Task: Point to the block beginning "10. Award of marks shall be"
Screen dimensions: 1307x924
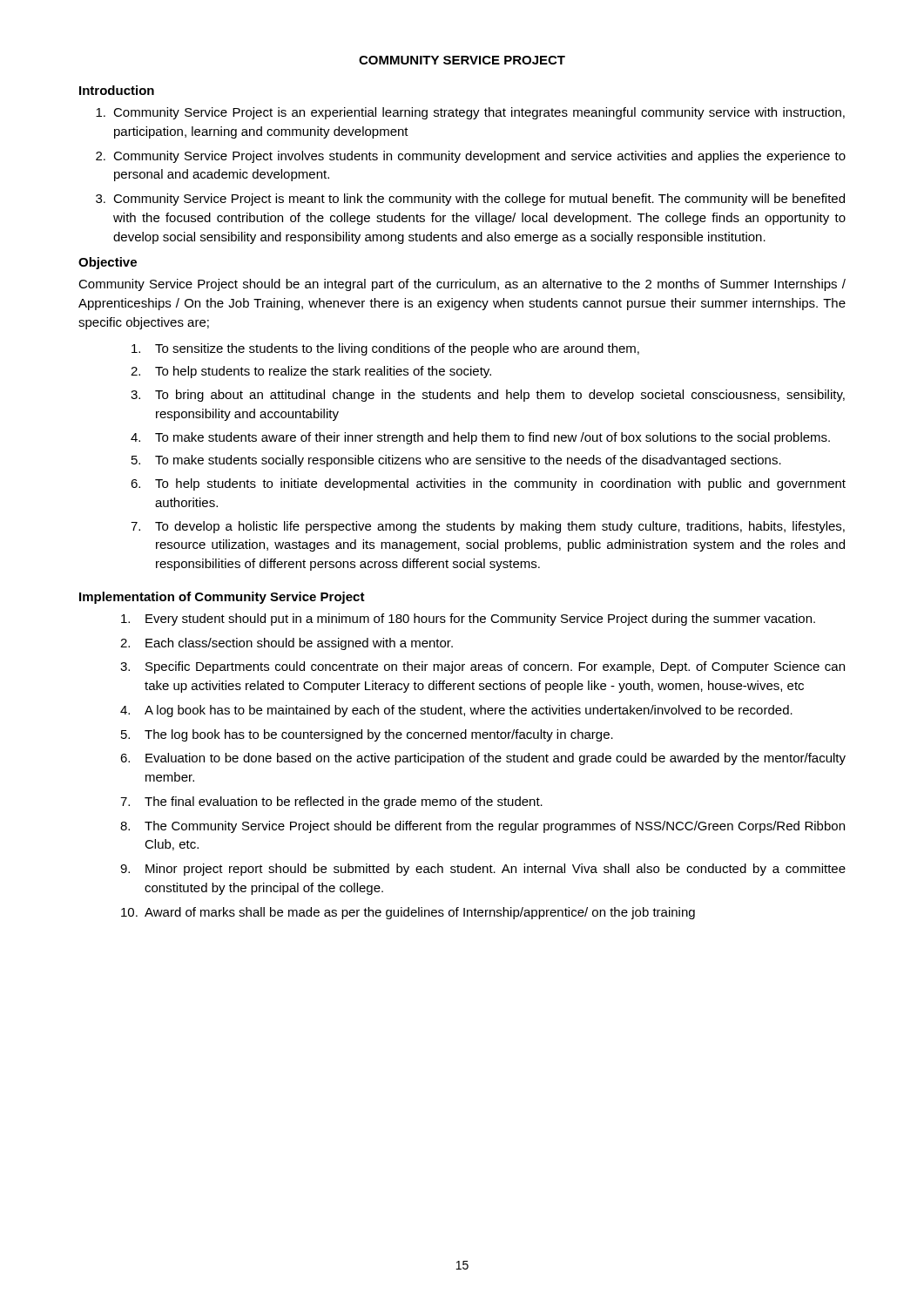Action: pyautogui.click(x=483, y=912)
